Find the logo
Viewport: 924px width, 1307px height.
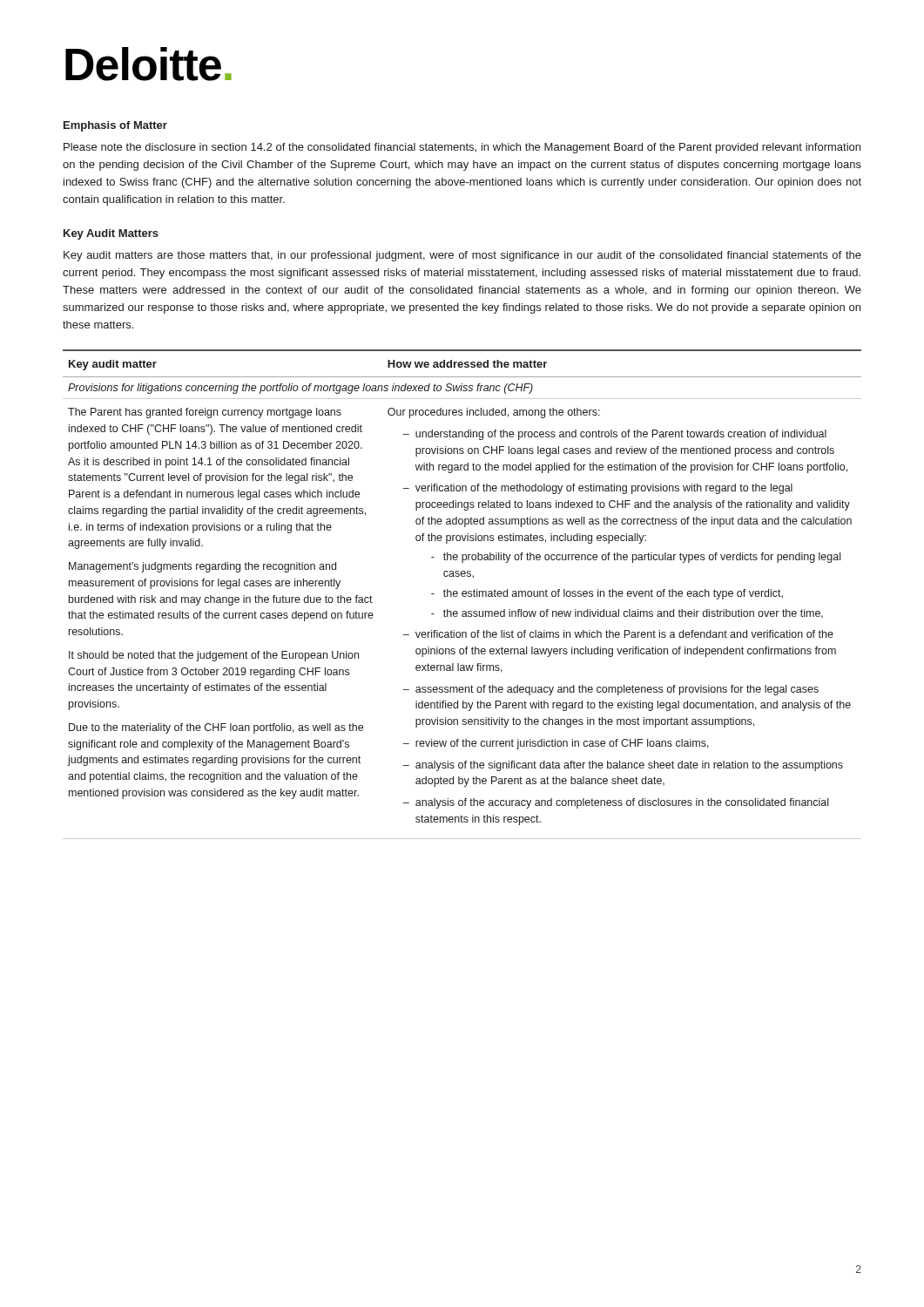point(462,65)
